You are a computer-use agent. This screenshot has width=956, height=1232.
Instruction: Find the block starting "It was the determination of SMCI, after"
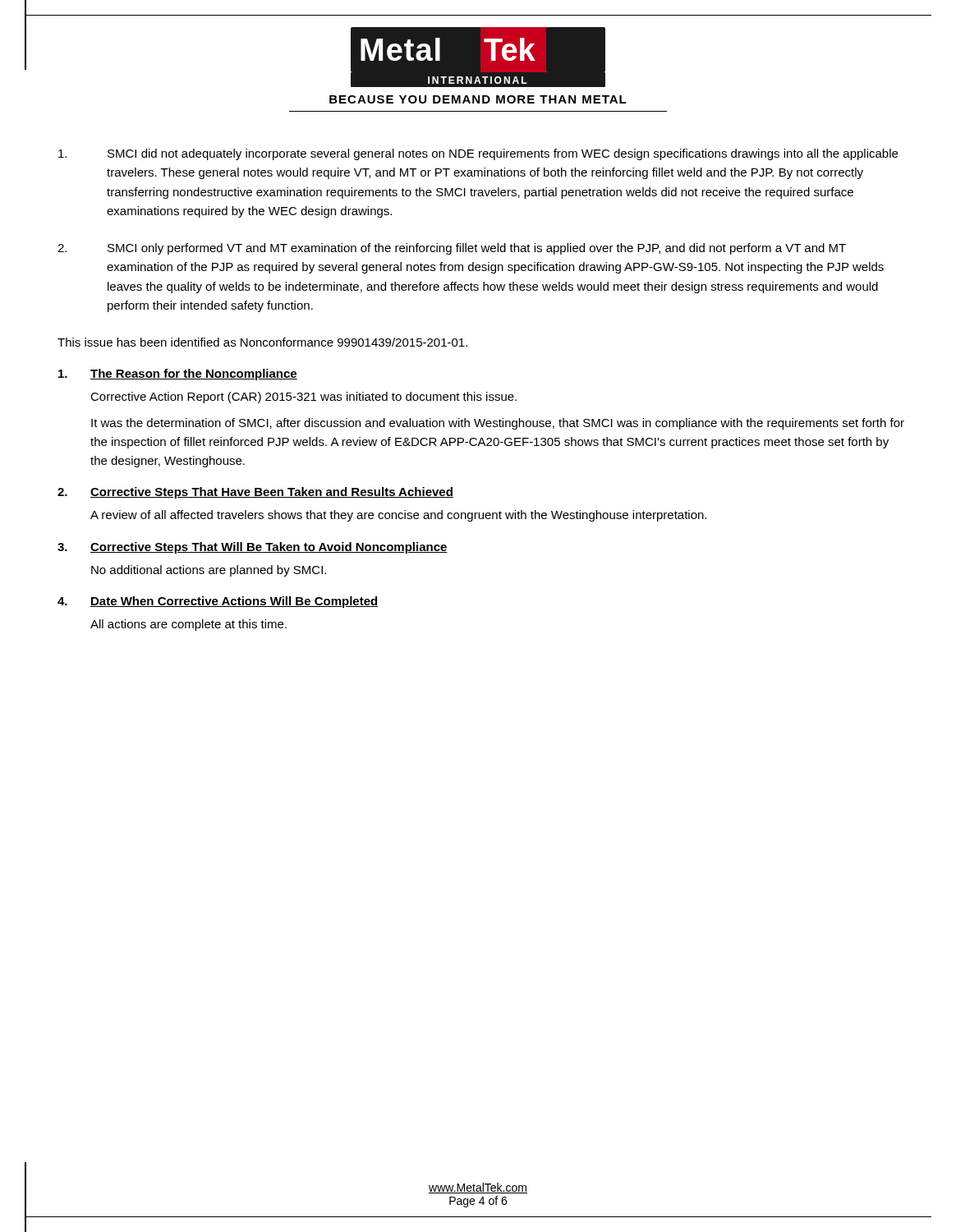(497, 441)
